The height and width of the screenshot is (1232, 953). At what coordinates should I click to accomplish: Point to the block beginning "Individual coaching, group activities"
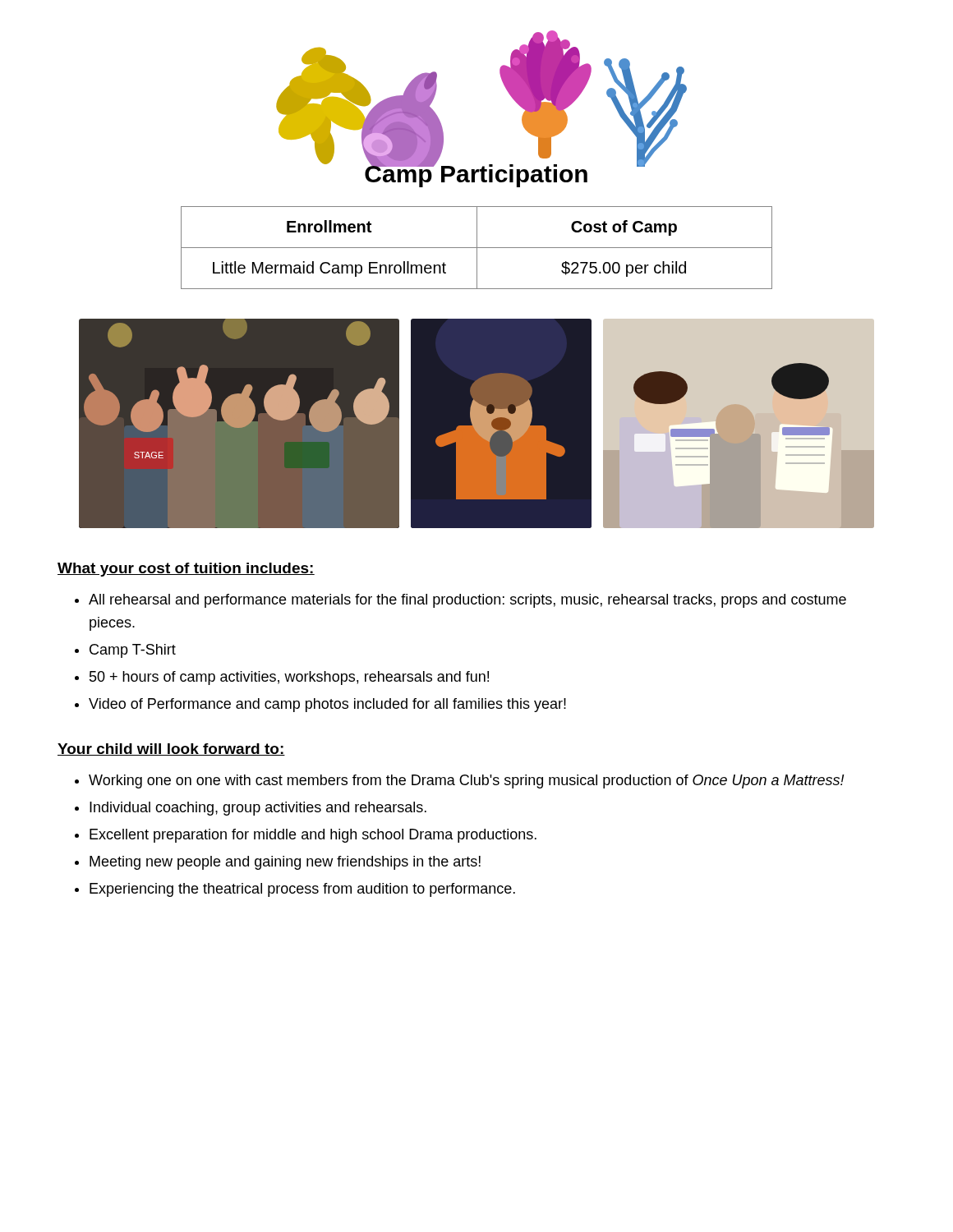click(258, 808)
